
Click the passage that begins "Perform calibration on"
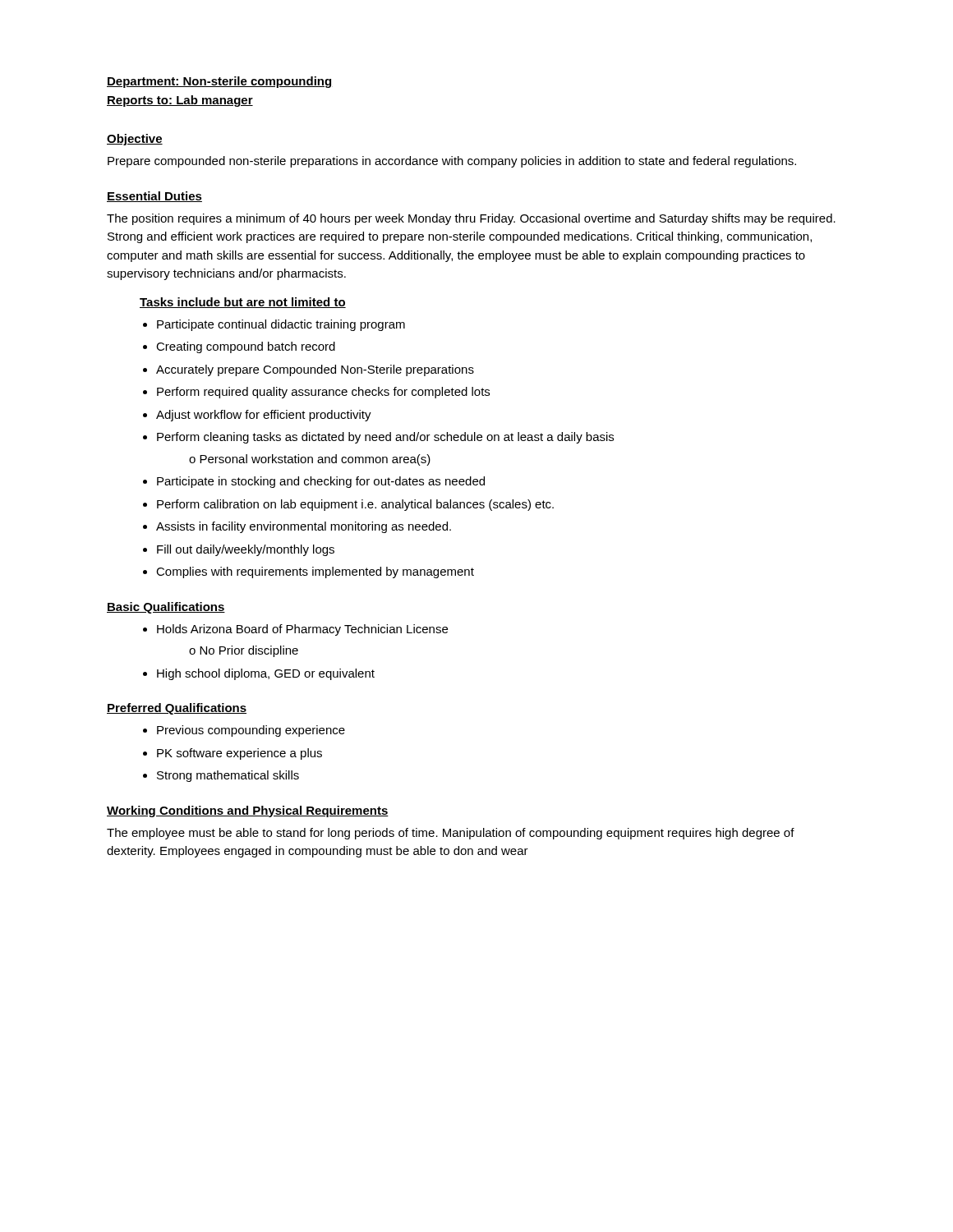(x=355, y=503)
